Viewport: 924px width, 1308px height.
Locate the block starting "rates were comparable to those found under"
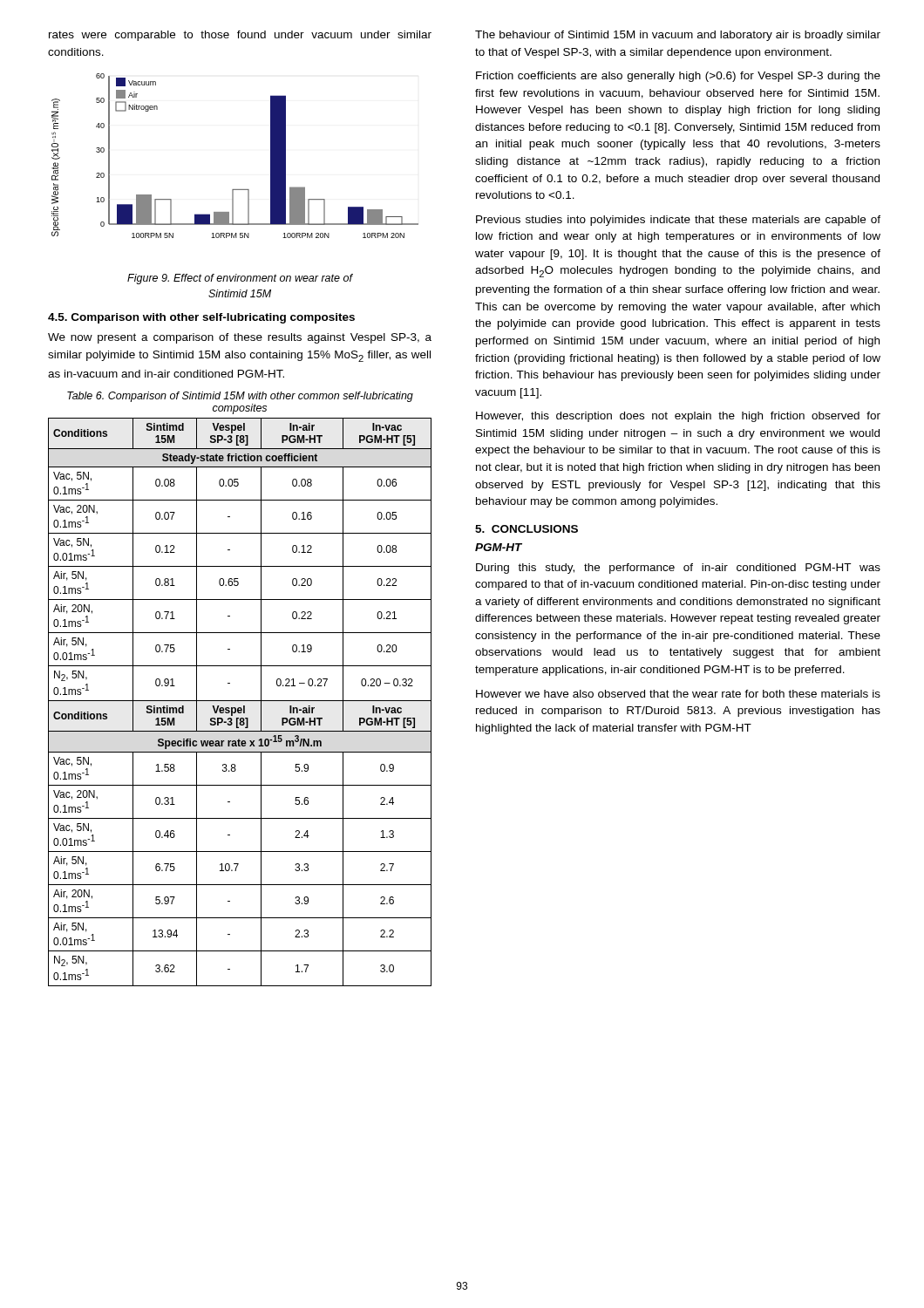click(x=240, y=43)
